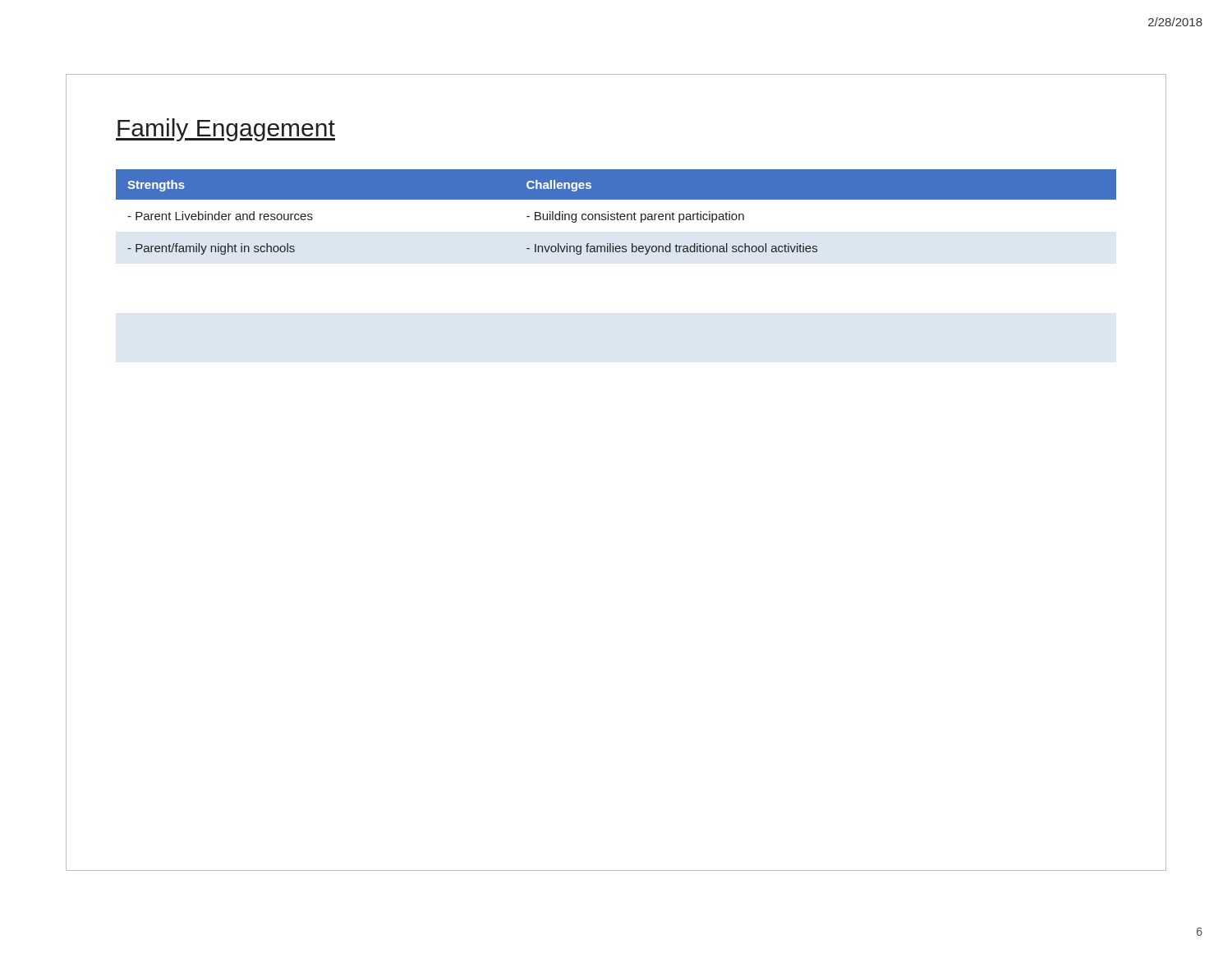This screenshot has height=953, width=1232.
Task: Click on the table containing "- Parent/family night"
Action: [616, 266]
